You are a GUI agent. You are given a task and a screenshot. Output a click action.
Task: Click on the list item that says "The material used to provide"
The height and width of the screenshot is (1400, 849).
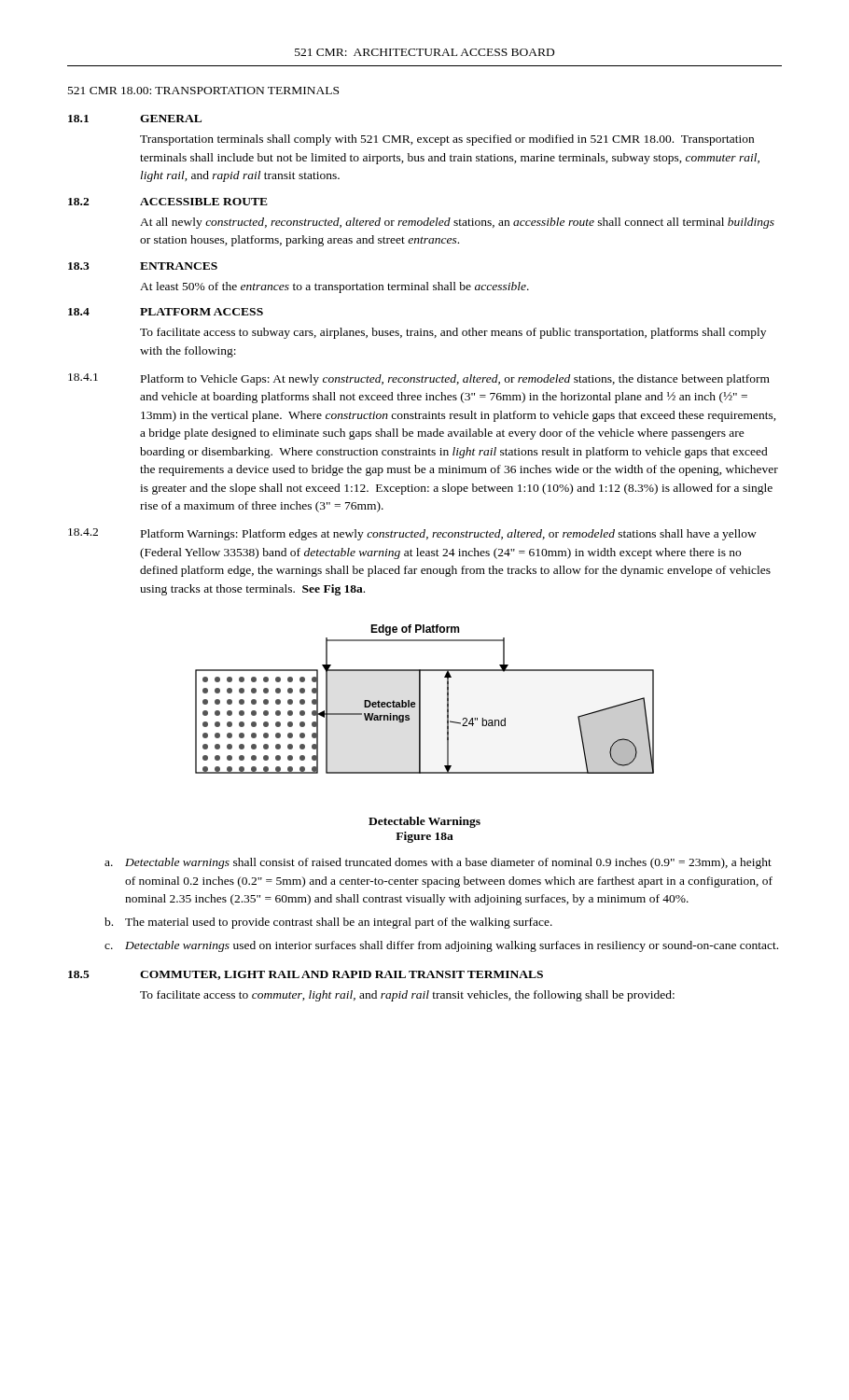[339, 922]
